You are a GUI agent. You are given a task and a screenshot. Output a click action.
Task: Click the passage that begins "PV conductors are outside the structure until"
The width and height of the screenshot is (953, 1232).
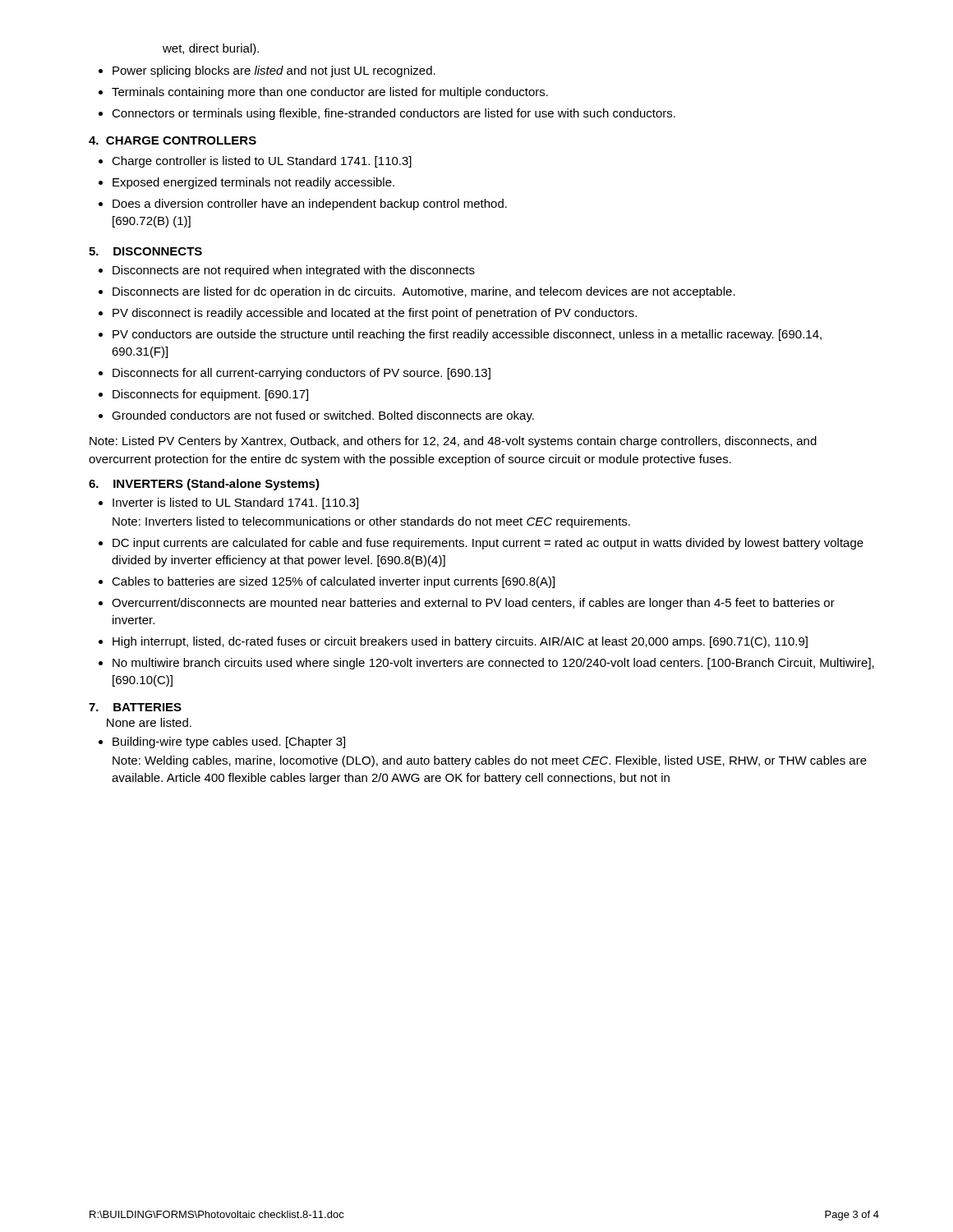coord(467,343)
